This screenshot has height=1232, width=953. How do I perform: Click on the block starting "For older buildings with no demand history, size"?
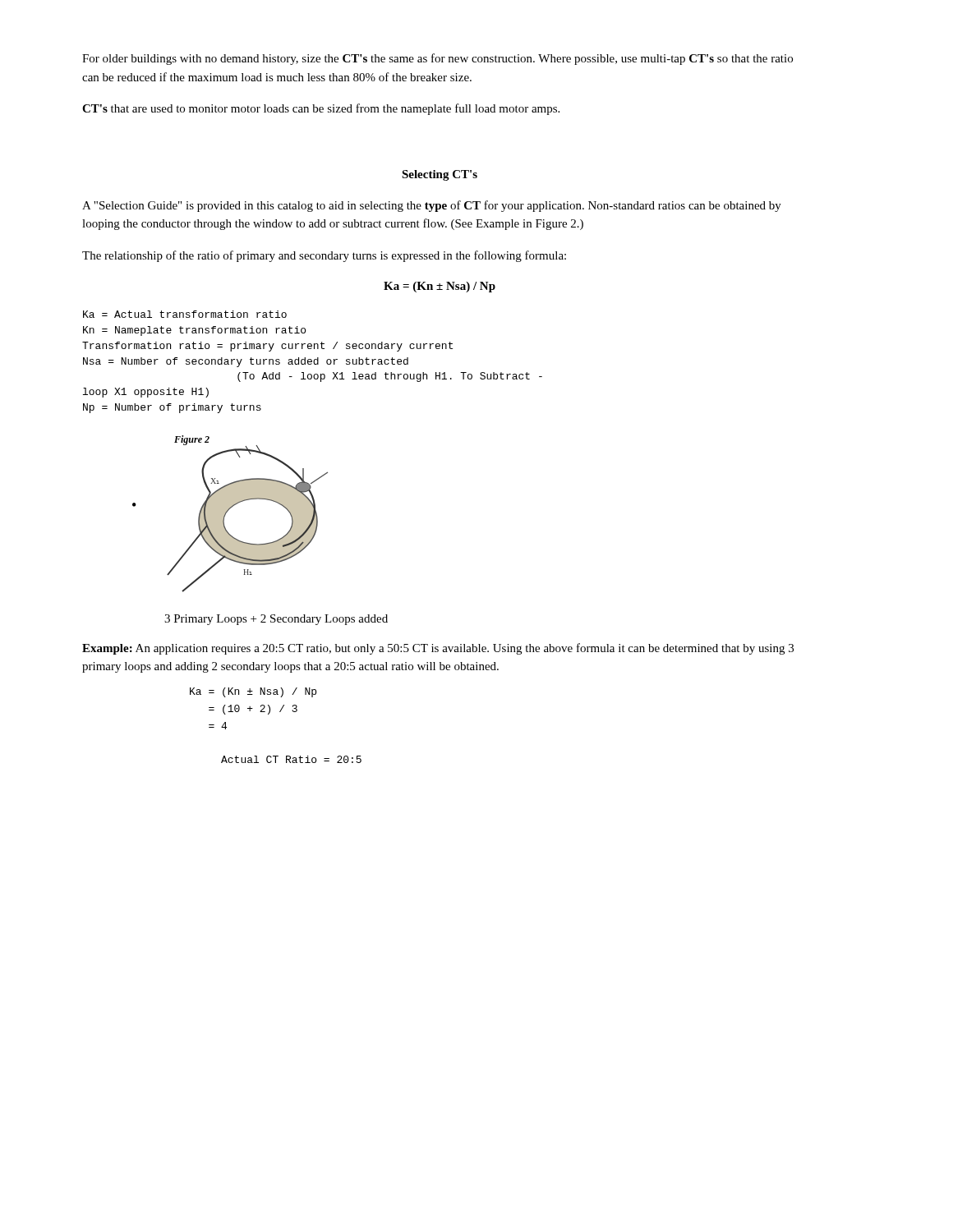(438, 68)
